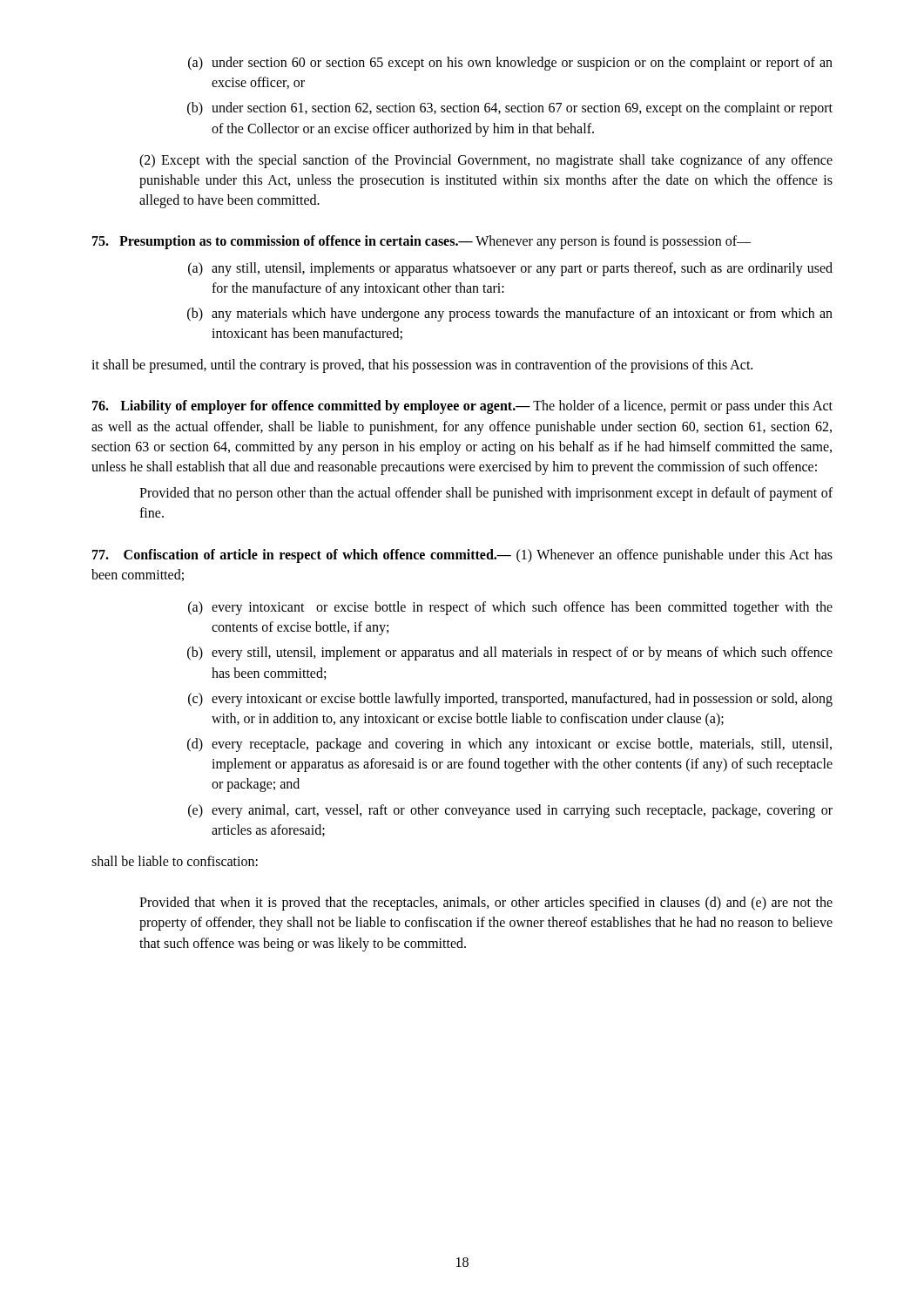Select the passage starting "(b) every still, utensil, implement or"
924x1307 pixels.
pyautogui.click(x=501, y=663)
